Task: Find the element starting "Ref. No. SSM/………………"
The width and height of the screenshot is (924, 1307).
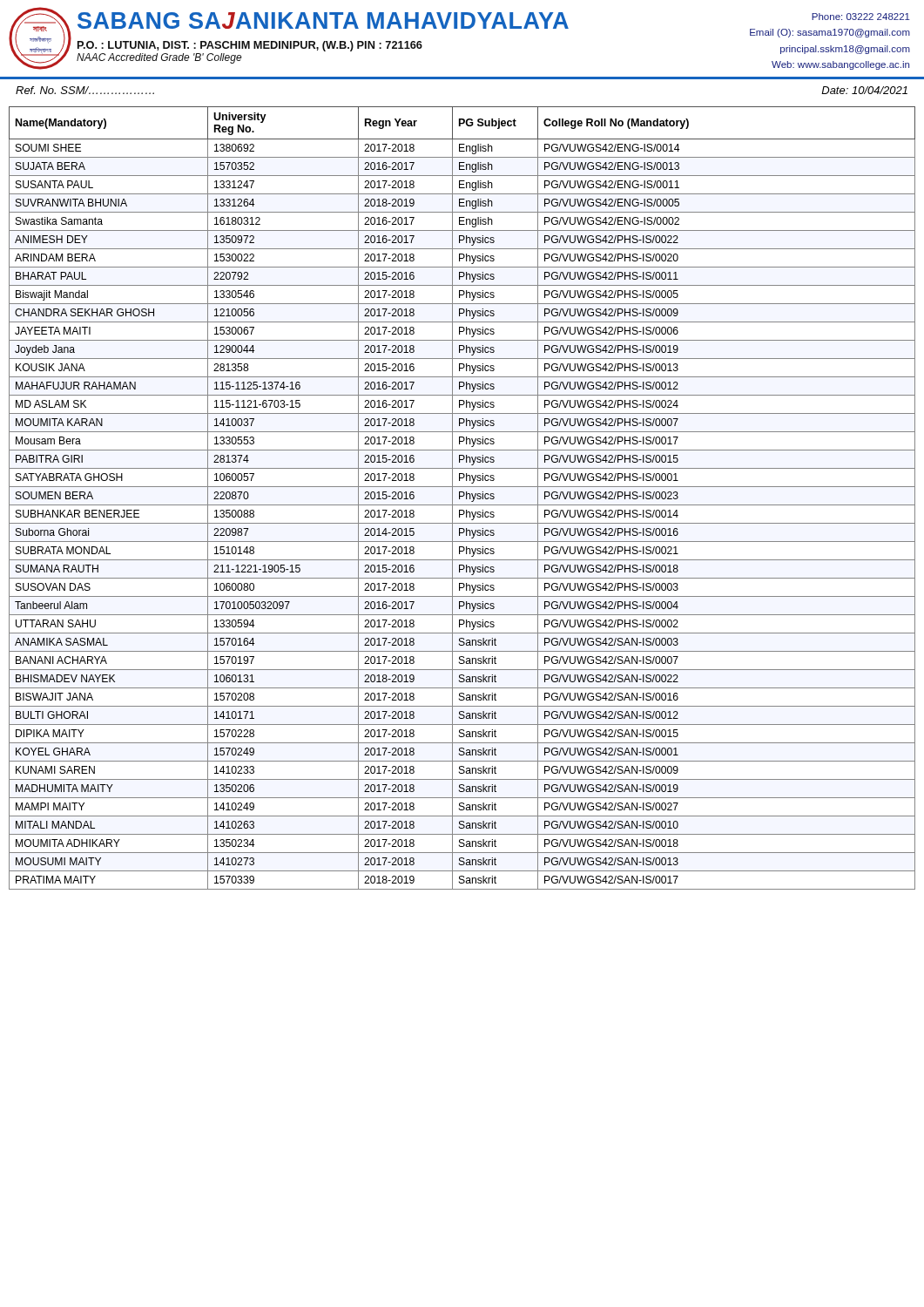Action: pyautogui.click(x=86, y=90)
